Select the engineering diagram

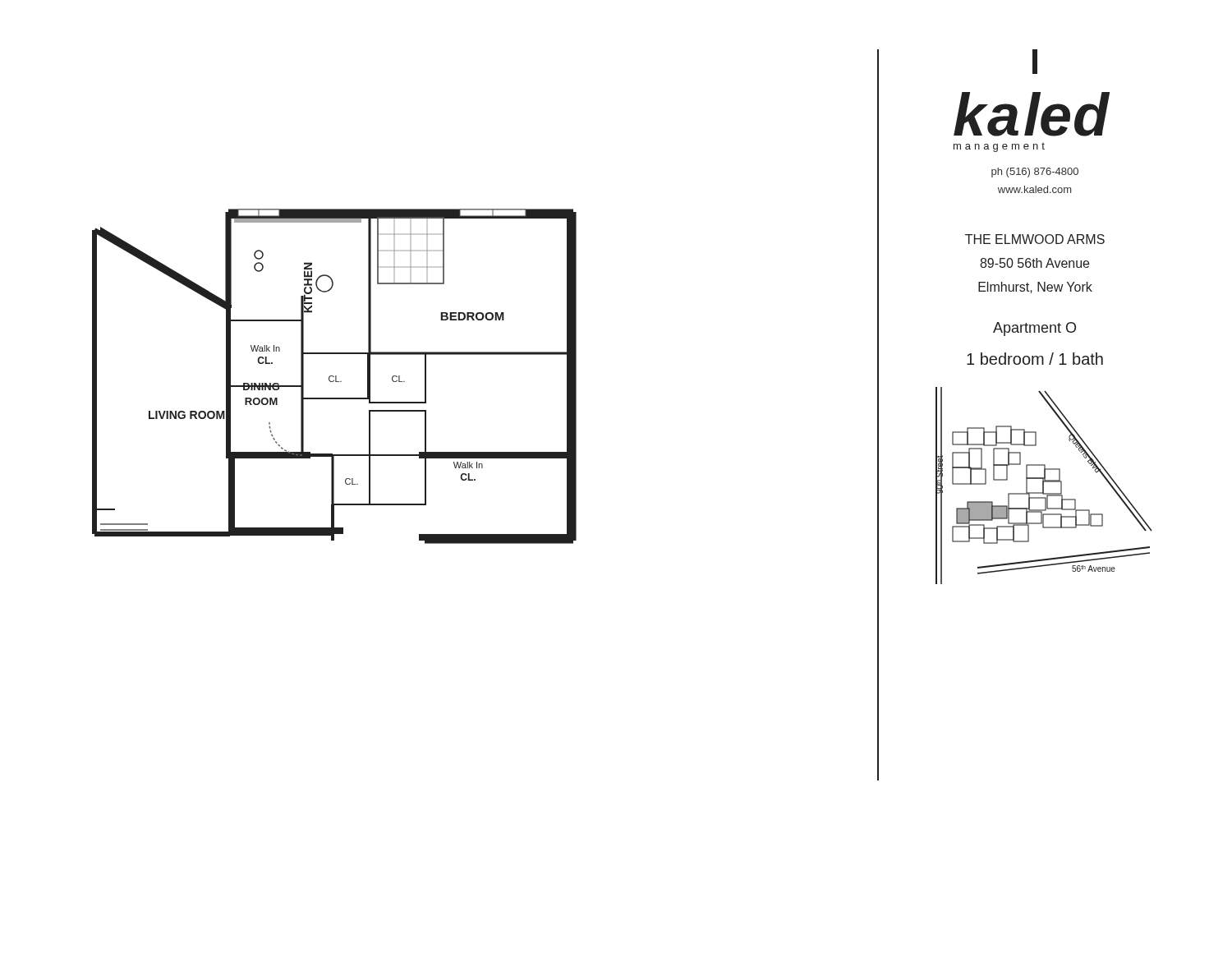click(x=357, y=353)
